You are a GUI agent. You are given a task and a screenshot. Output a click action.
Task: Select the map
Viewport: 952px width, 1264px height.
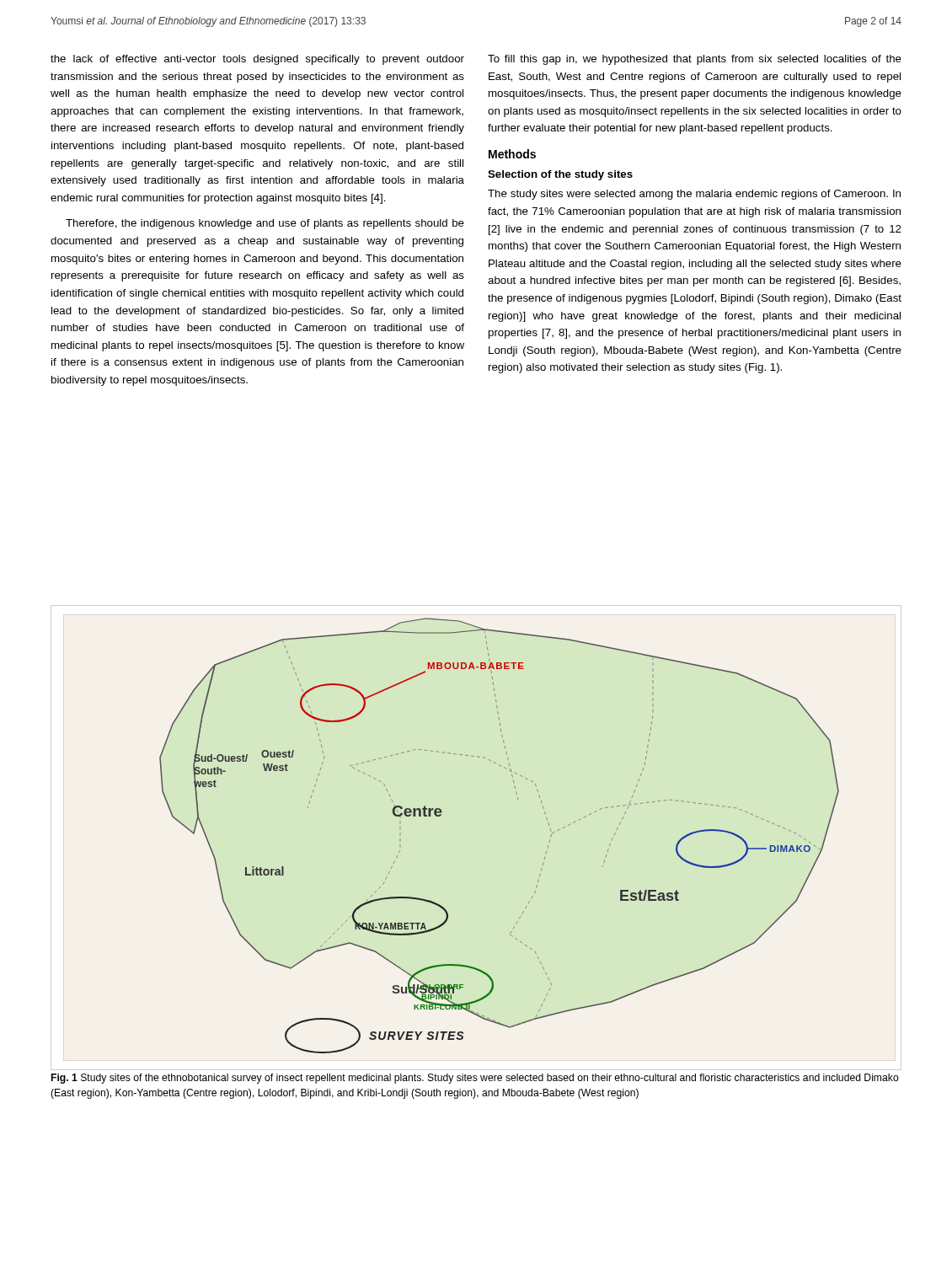click(476, 838)
